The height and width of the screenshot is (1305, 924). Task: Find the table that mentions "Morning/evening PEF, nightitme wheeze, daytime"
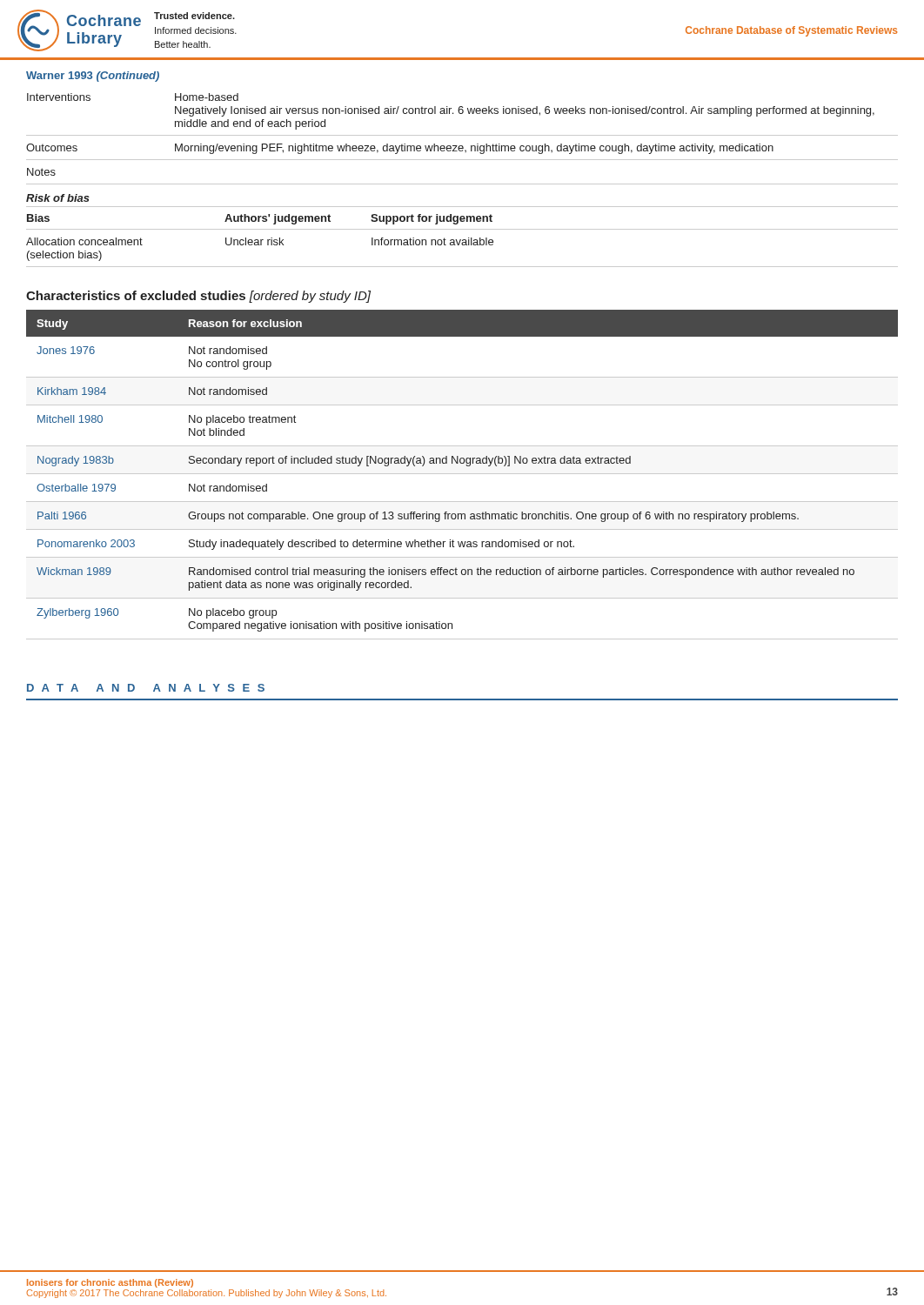click(462, 134)
